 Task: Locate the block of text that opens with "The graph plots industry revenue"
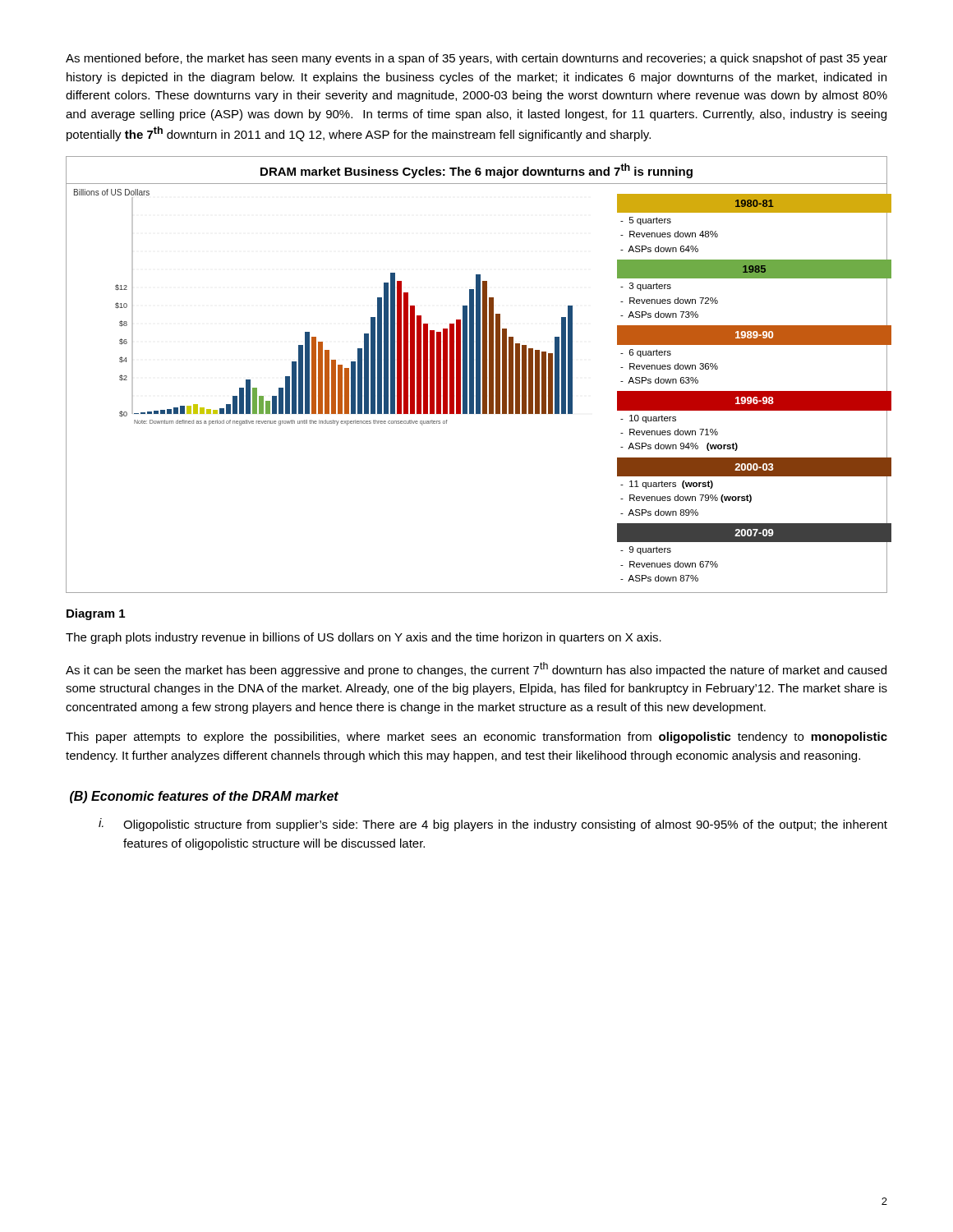[364, 637]
